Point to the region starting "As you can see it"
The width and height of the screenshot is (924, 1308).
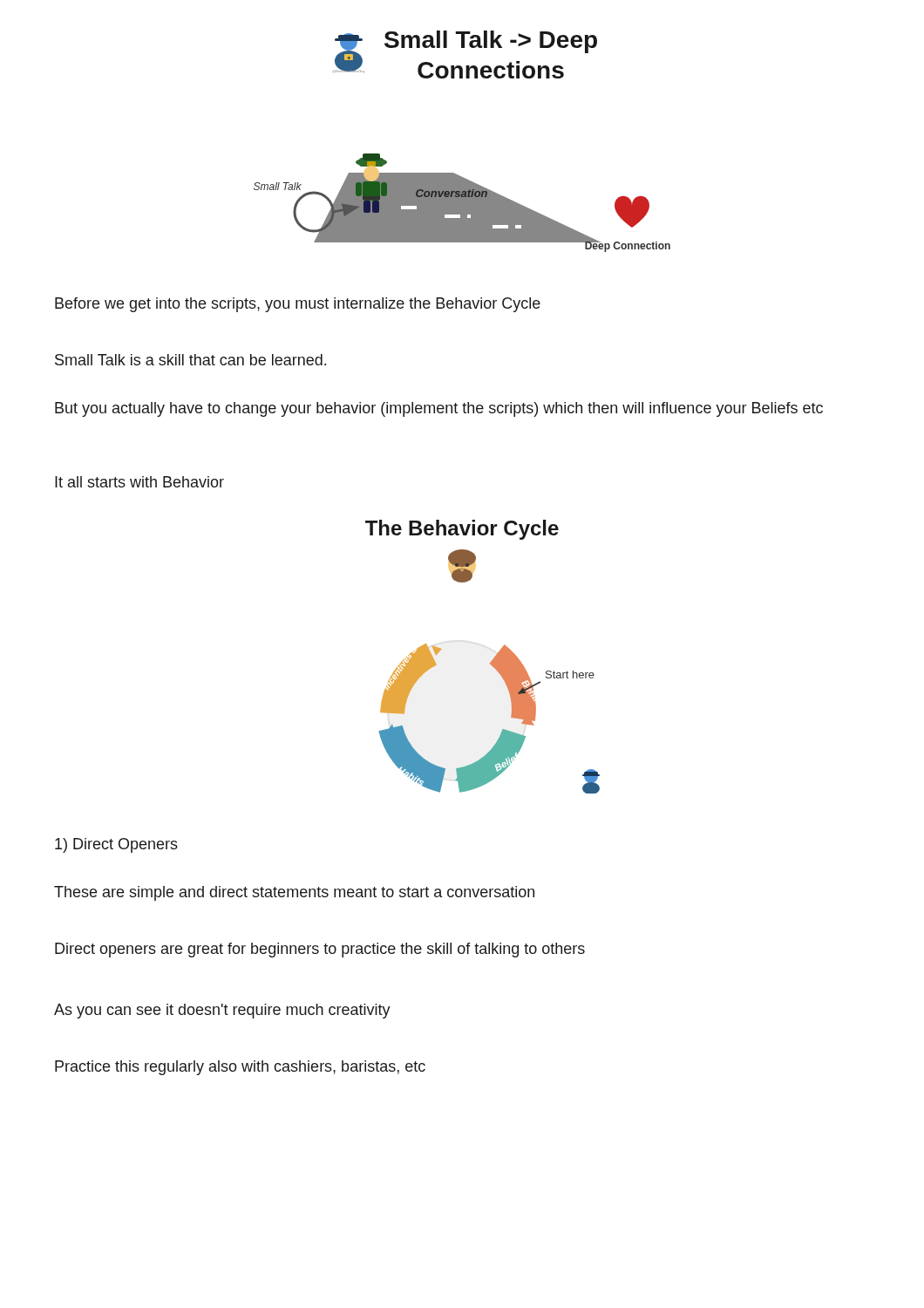222,1010
